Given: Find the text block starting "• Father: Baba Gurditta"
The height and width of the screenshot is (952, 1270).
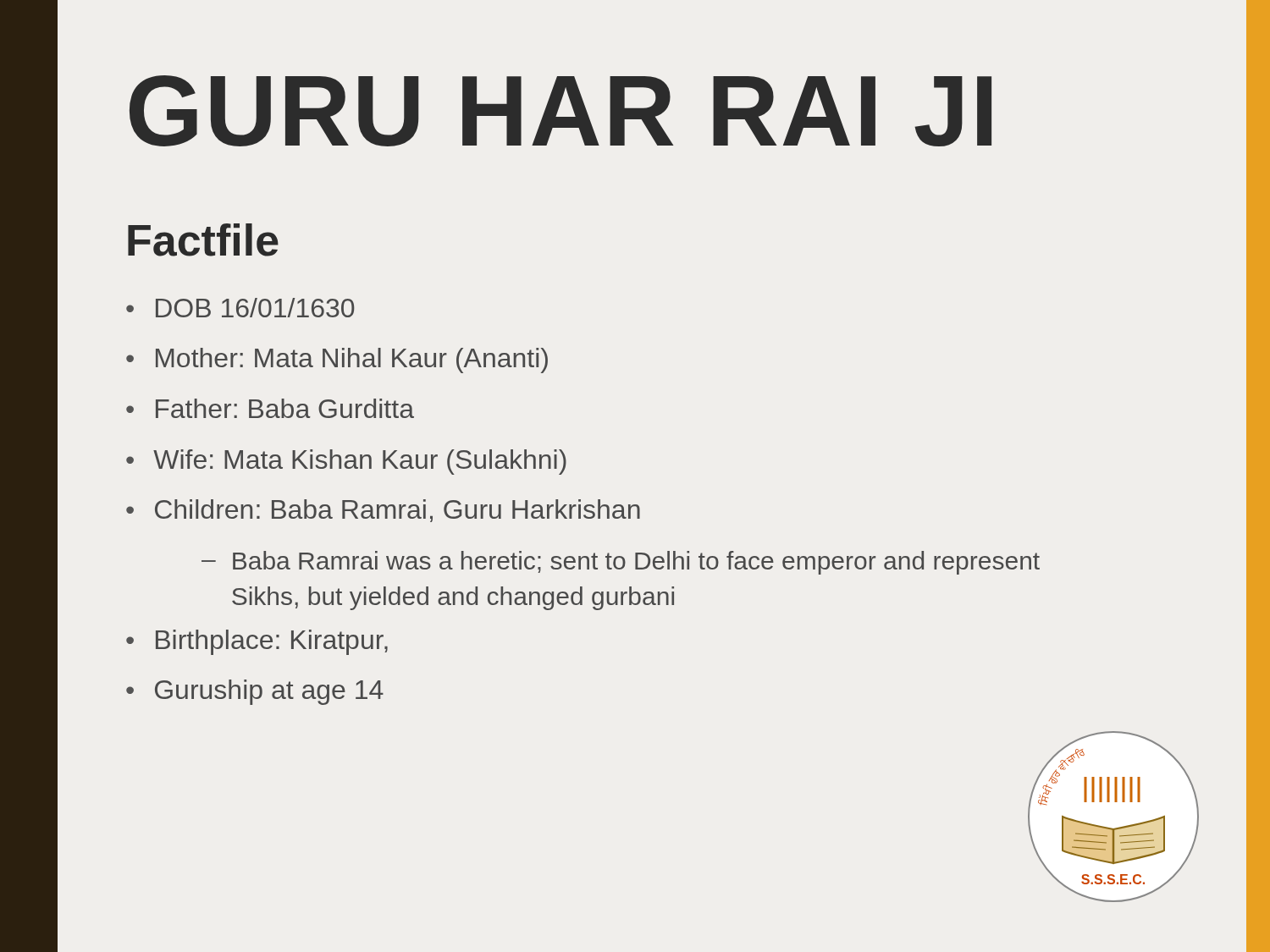Looking at the screenshot, I should (x=270, y=409).
